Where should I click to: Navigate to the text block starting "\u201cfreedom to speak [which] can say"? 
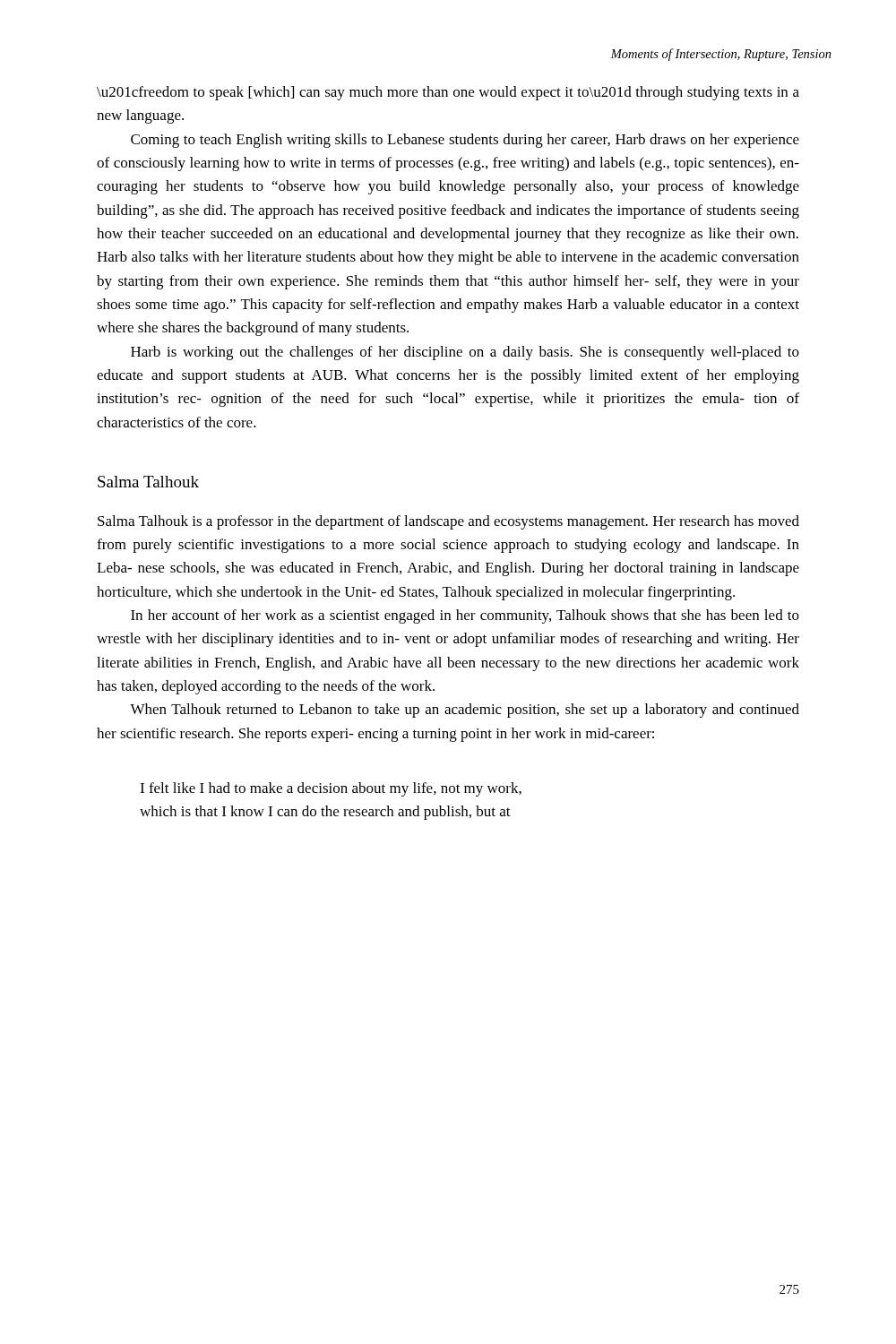pyautogui.click(x=448, y=258)
